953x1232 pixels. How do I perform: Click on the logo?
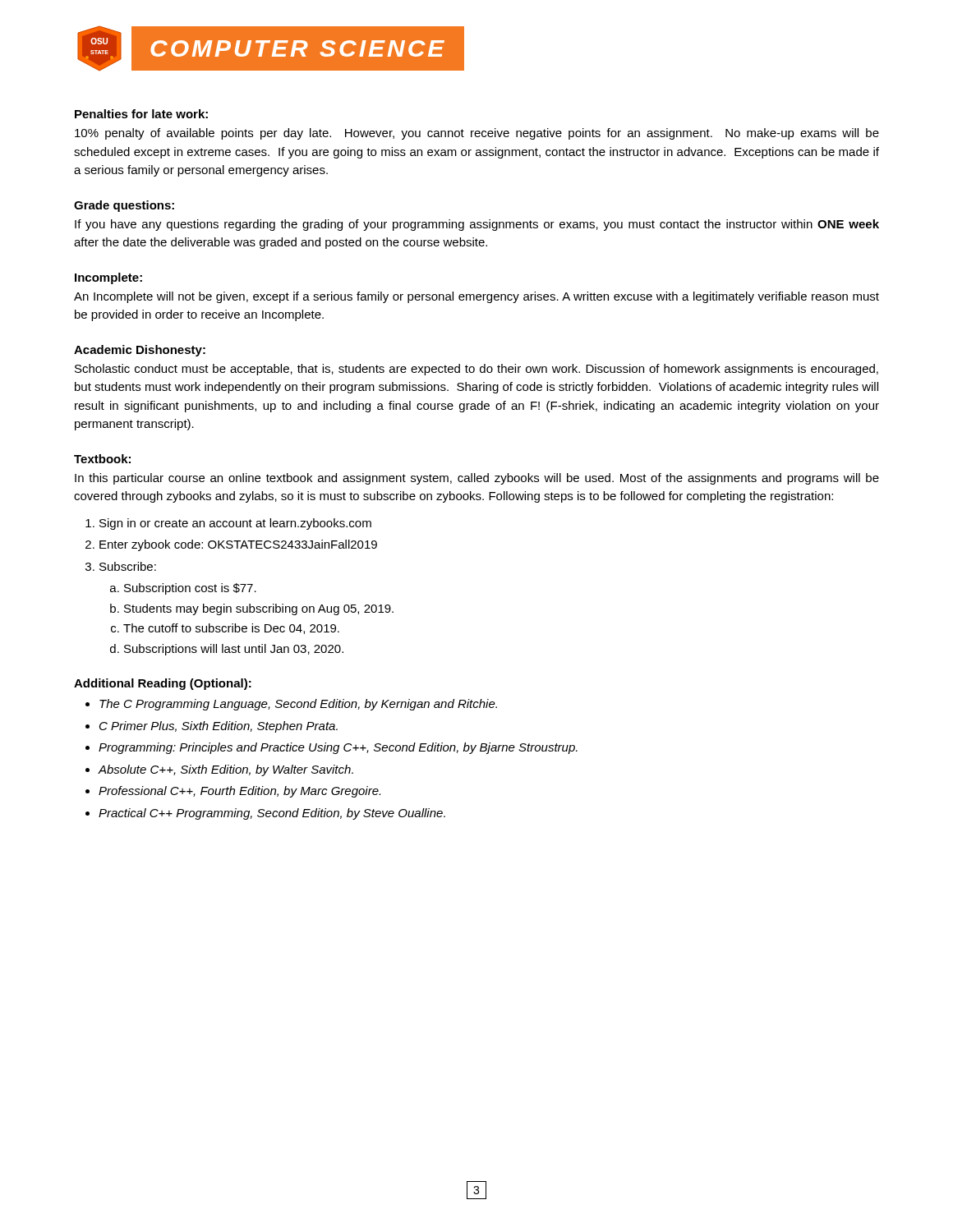pos(269,48)
